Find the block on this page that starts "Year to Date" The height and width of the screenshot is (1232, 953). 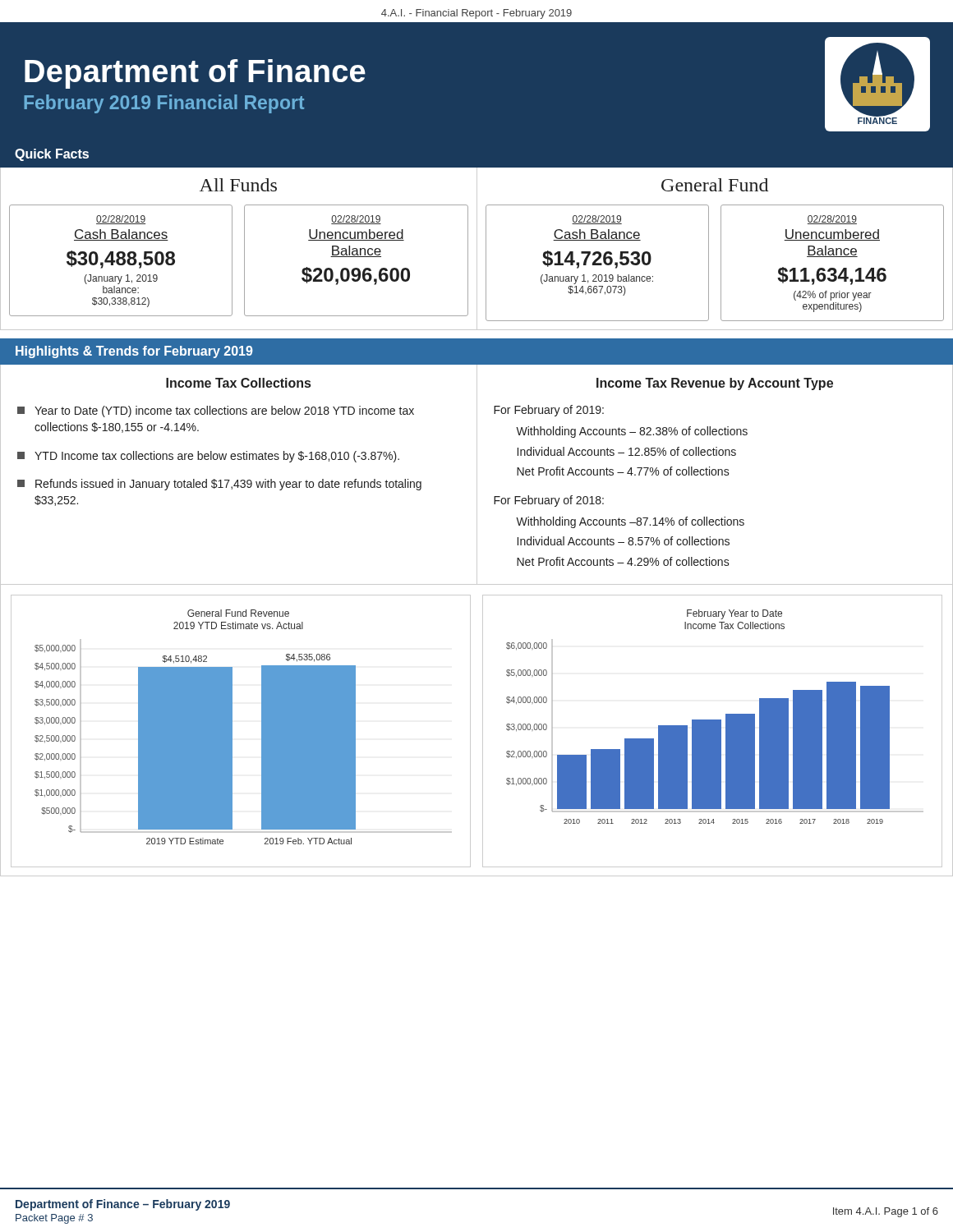click(x=238, y=419)
